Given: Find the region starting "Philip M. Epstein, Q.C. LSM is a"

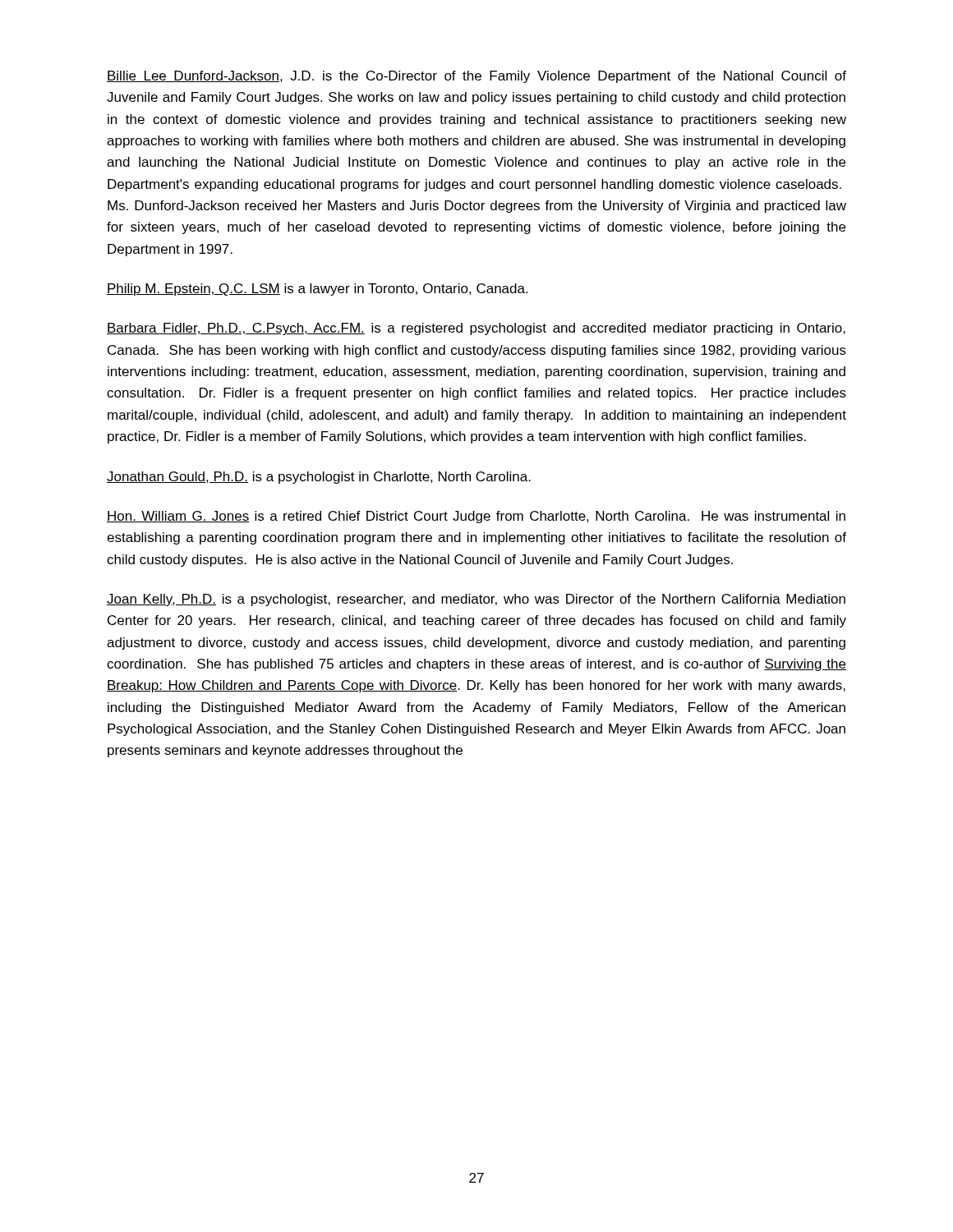Looking at the screenshot, I should point(318,289).
